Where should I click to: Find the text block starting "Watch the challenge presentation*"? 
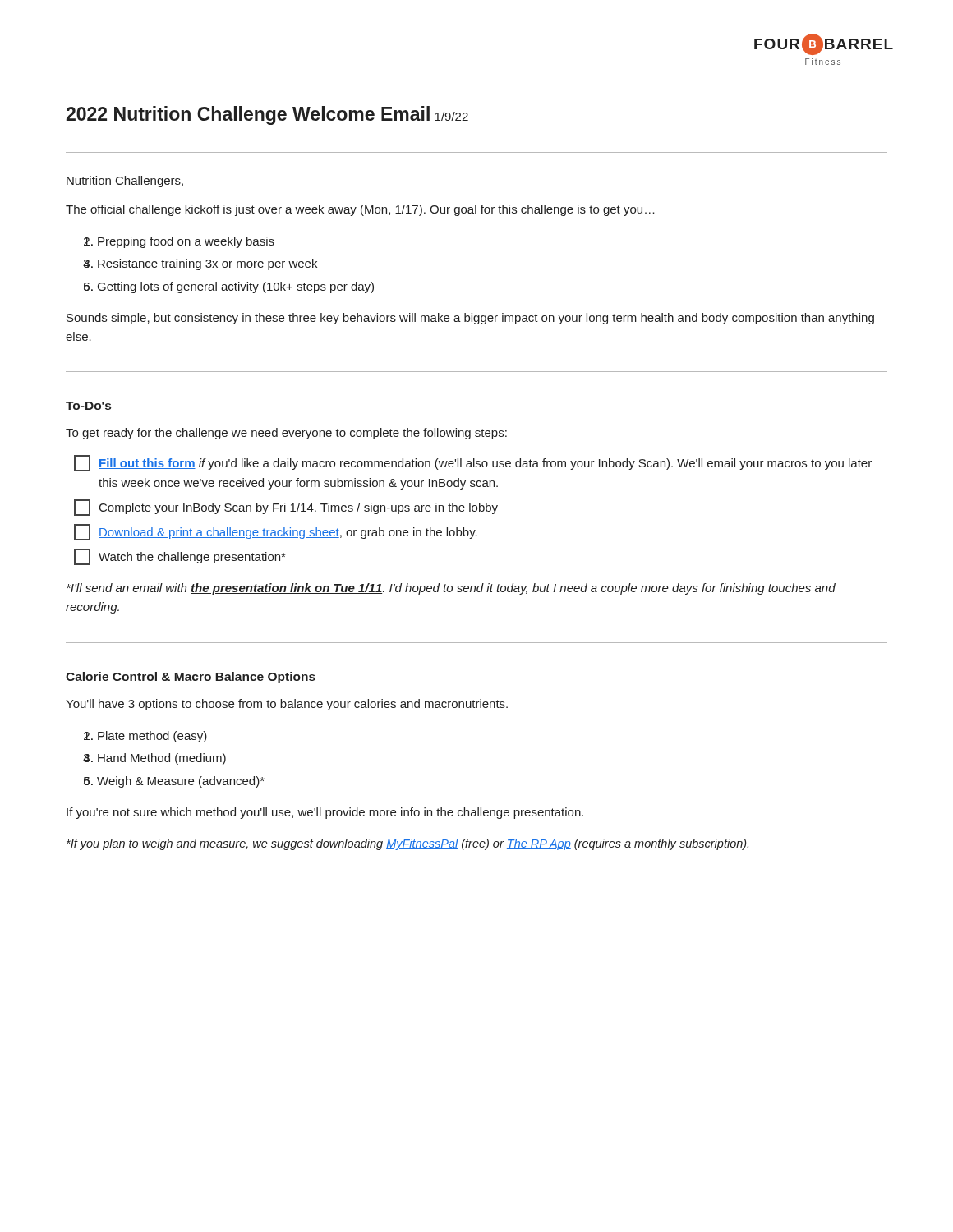pyautogui.click(x=180, y=557)
